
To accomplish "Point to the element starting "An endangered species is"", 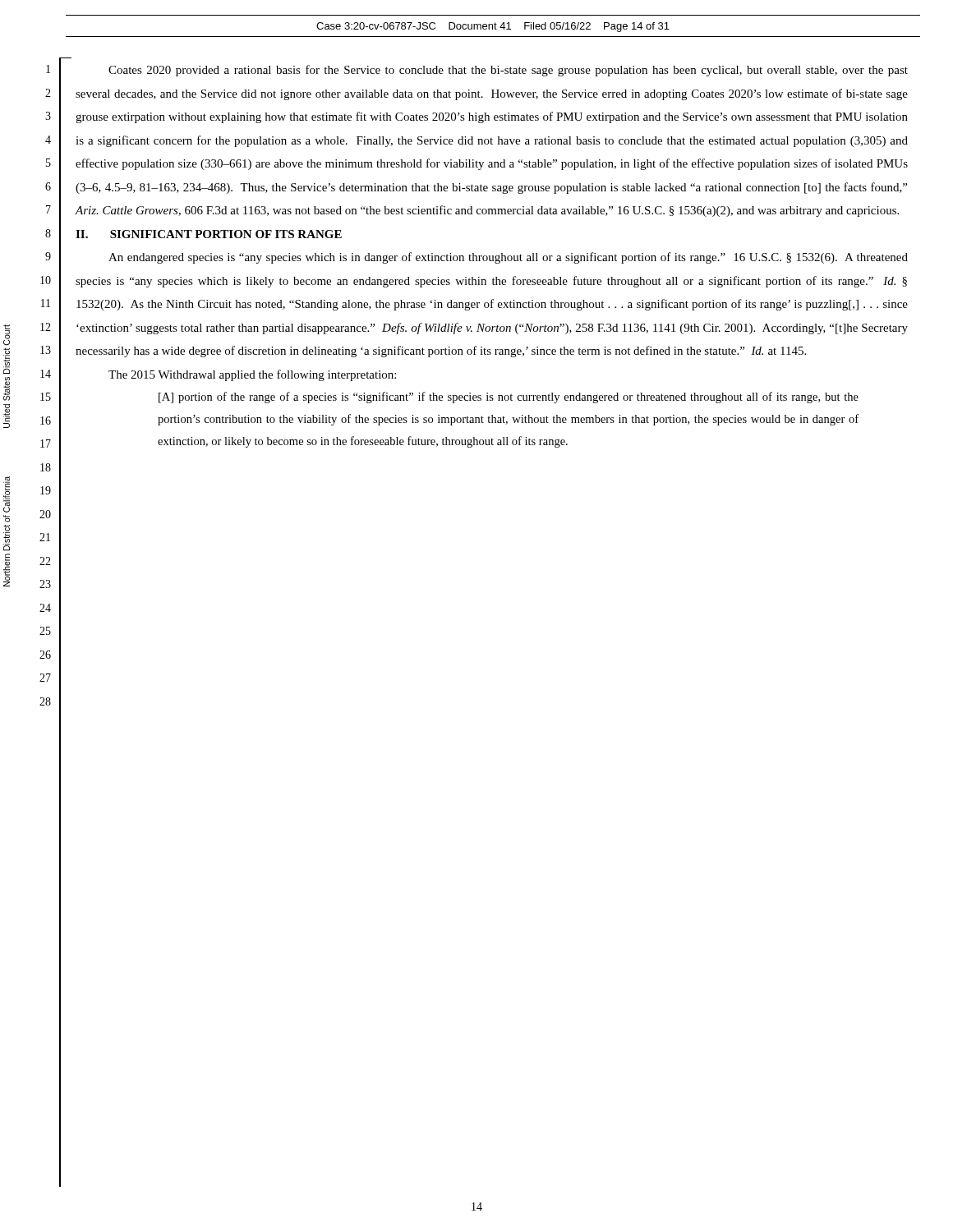I will pos(492,304).
